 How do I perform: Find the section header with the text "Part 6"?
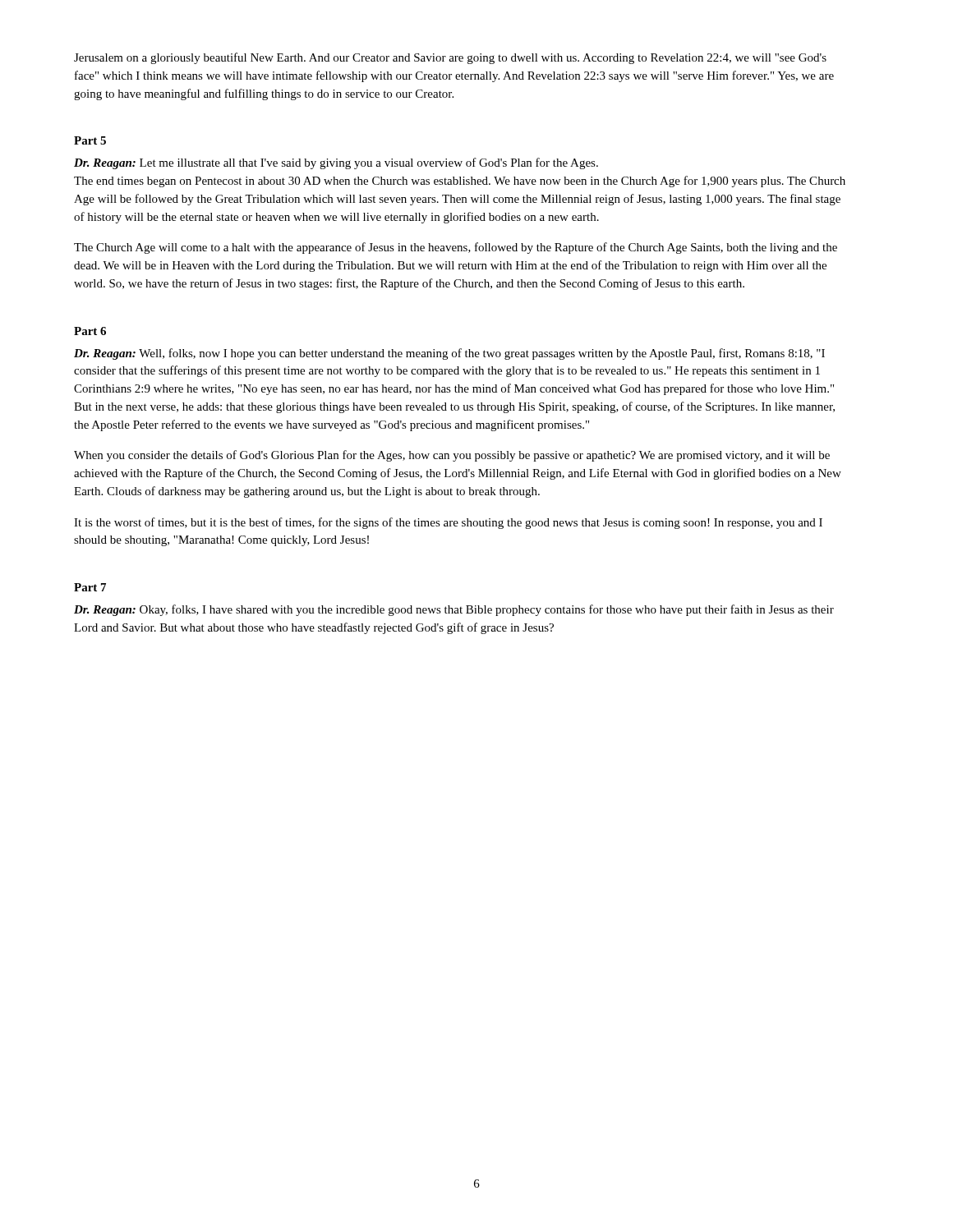[x=90, y=331]
